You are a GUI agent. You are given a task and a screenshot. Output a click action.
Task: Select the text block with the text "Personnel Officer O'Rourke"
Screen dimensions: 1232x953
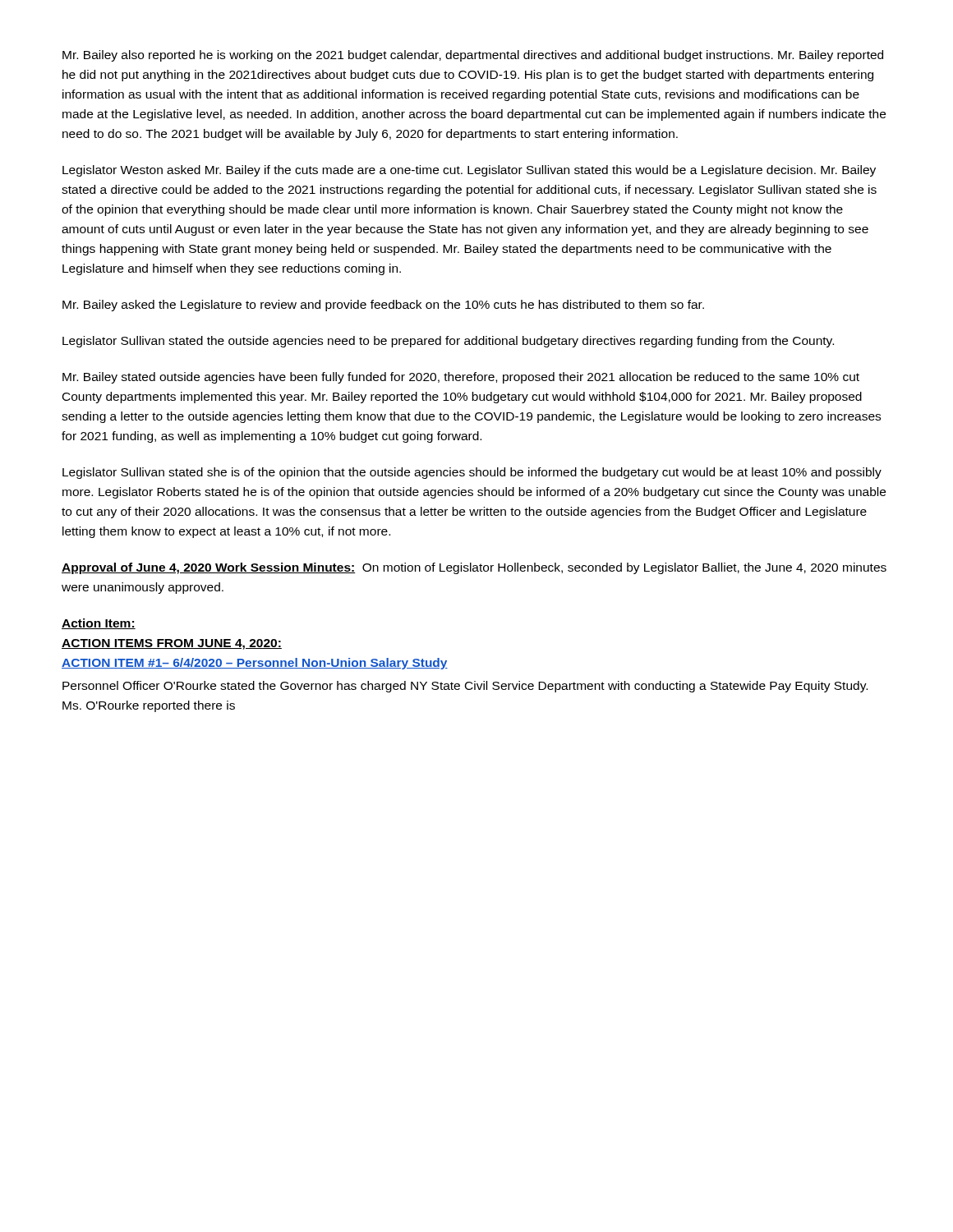[465, 696]
